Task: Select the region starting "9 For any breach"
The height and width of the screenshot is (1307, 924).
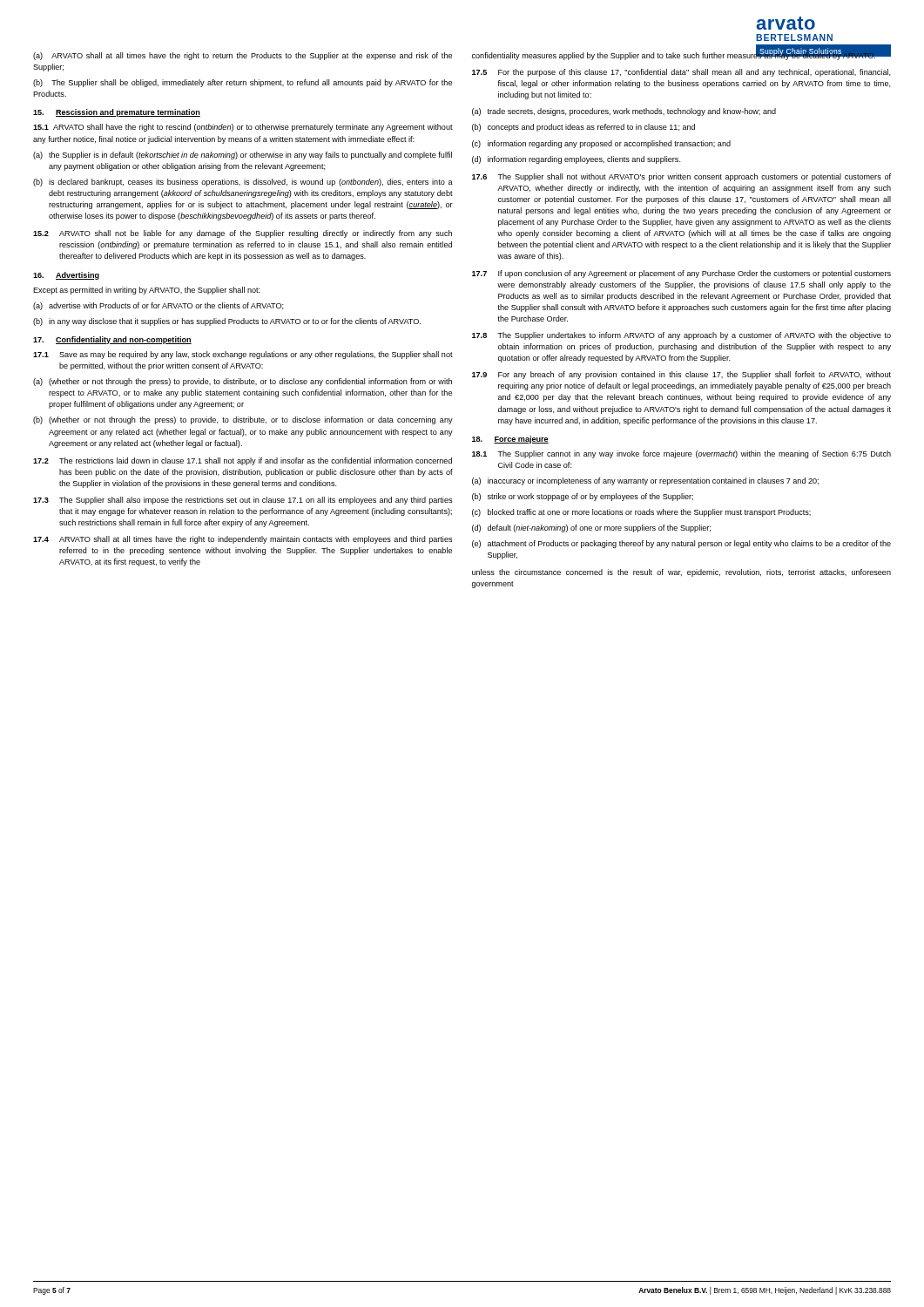Action: pos(681,398)
